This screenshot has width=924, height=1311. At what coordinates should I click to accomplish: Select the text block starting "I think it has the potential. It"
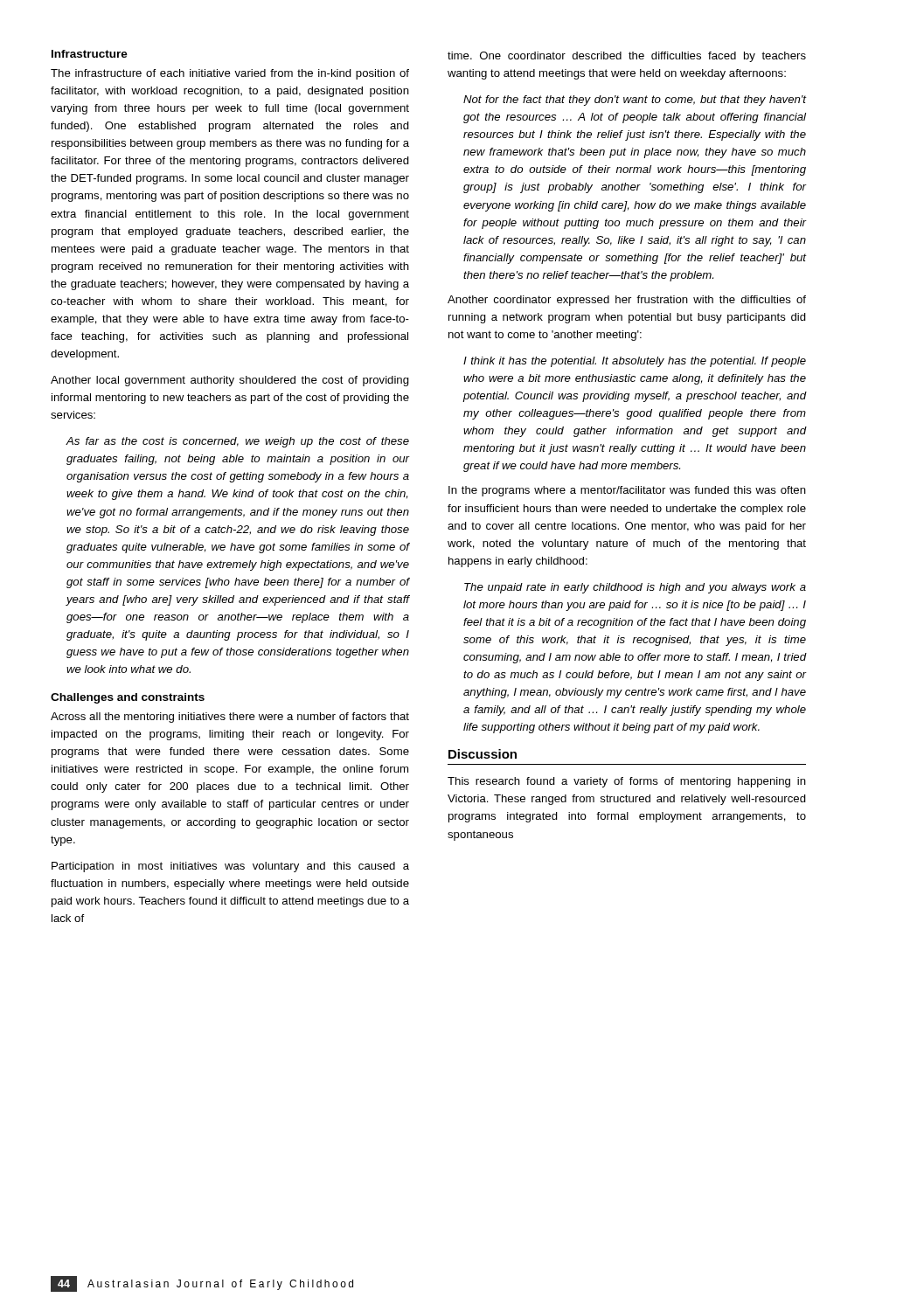(635, 413)
